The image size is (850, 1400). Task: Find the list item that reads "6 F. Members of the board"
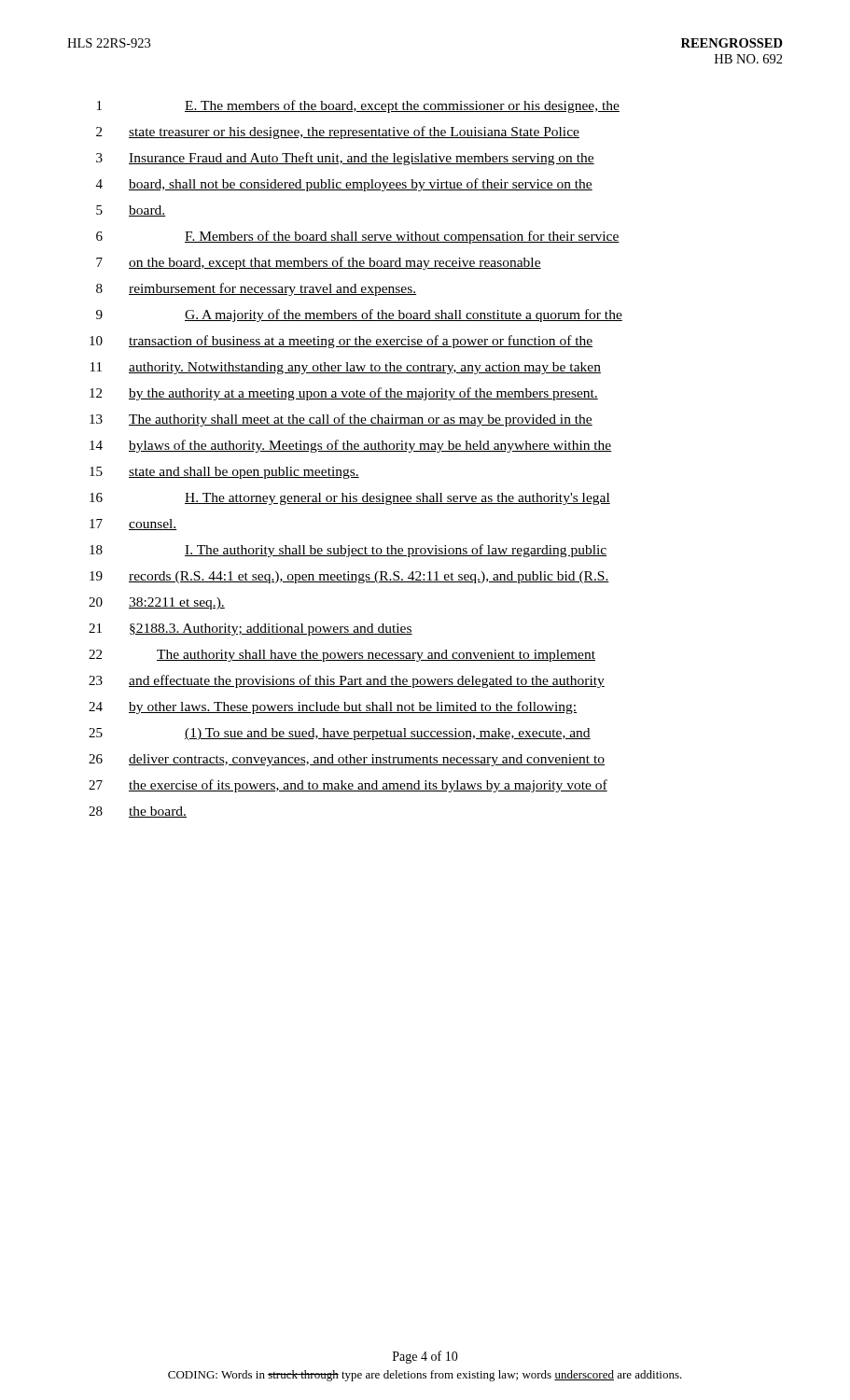(425, 263)
